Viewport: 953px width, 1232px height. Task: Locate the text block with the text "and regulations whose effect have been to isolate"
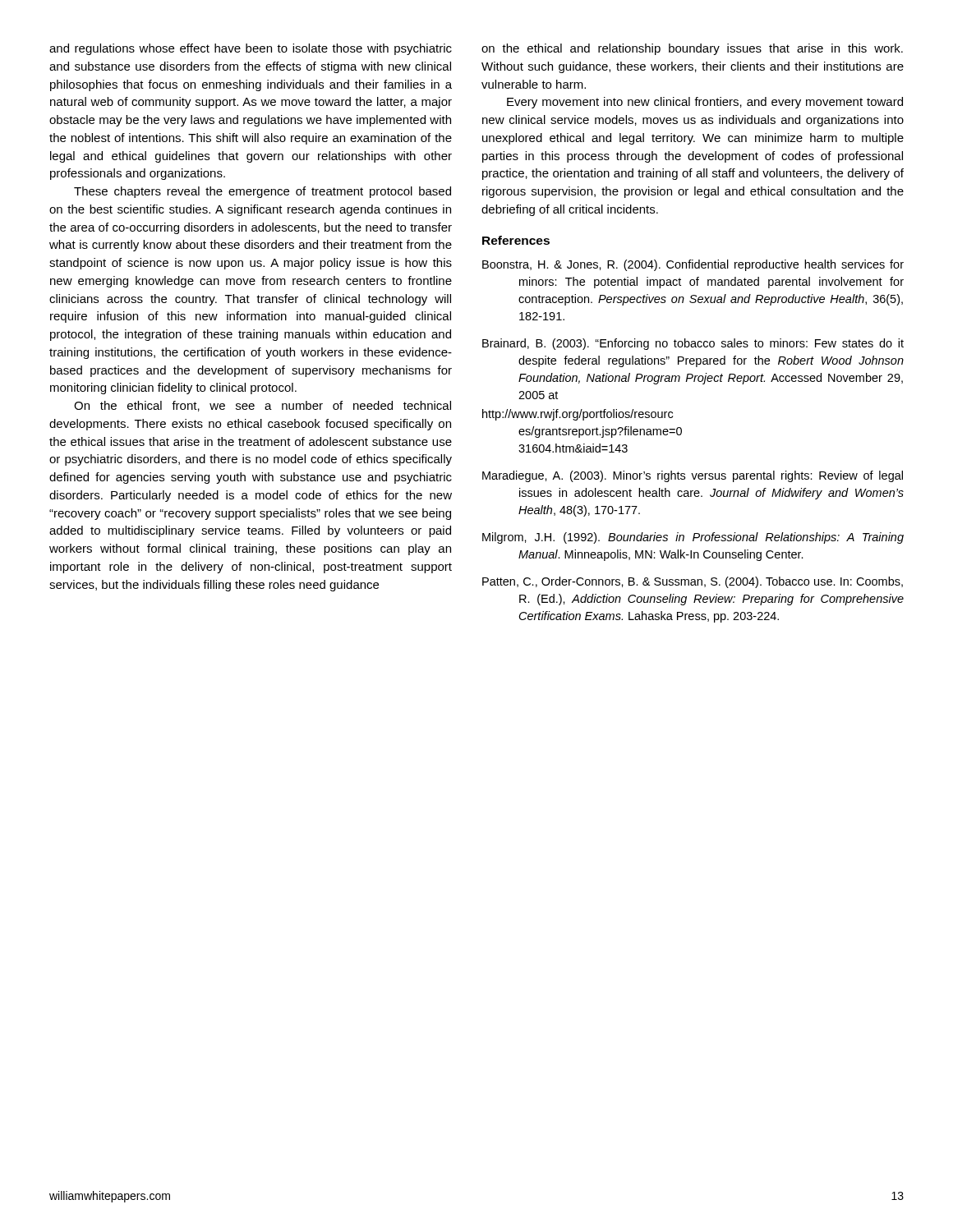tap(251, 316)
